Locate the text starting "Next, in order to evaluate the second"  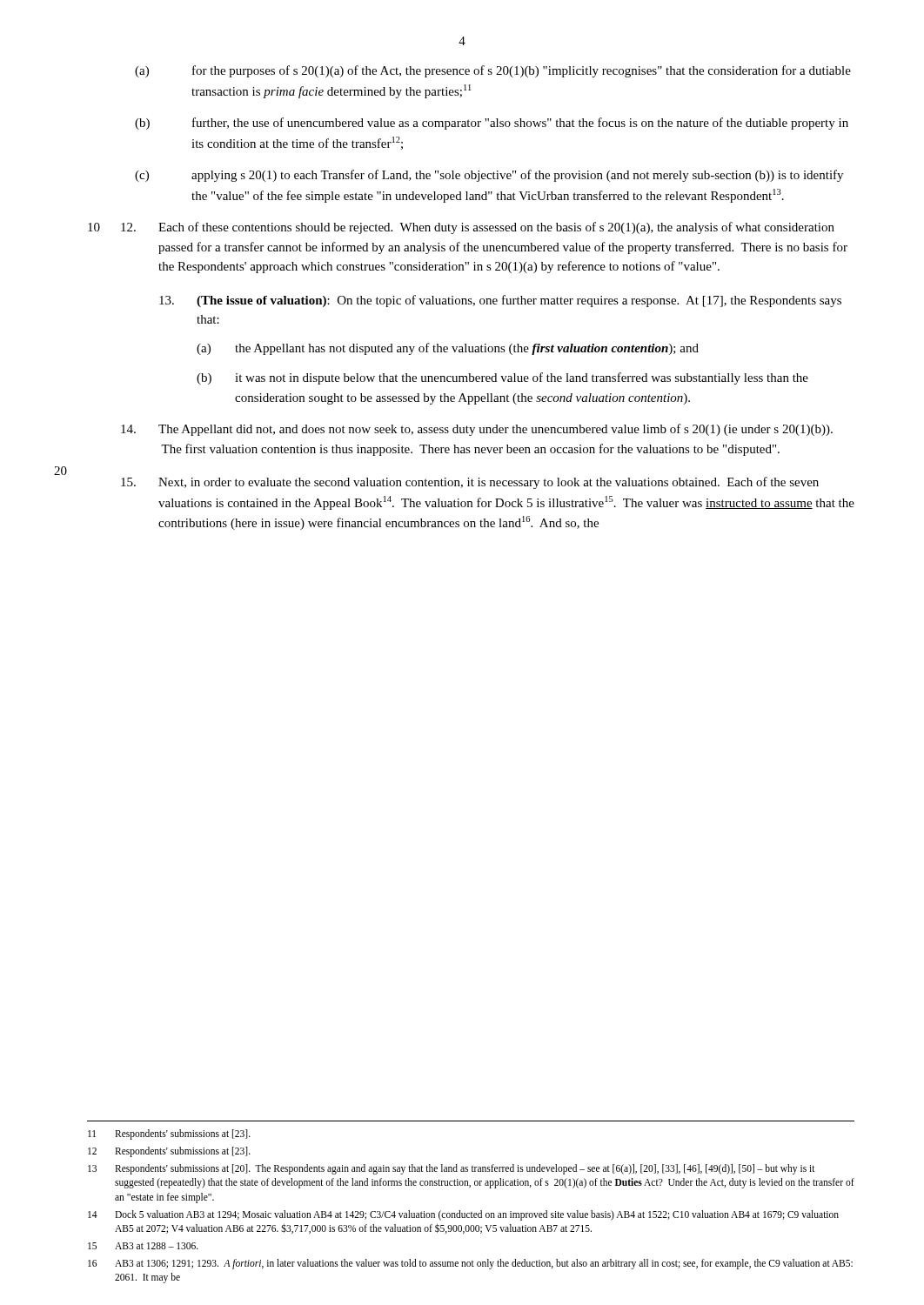click(471, 503)
